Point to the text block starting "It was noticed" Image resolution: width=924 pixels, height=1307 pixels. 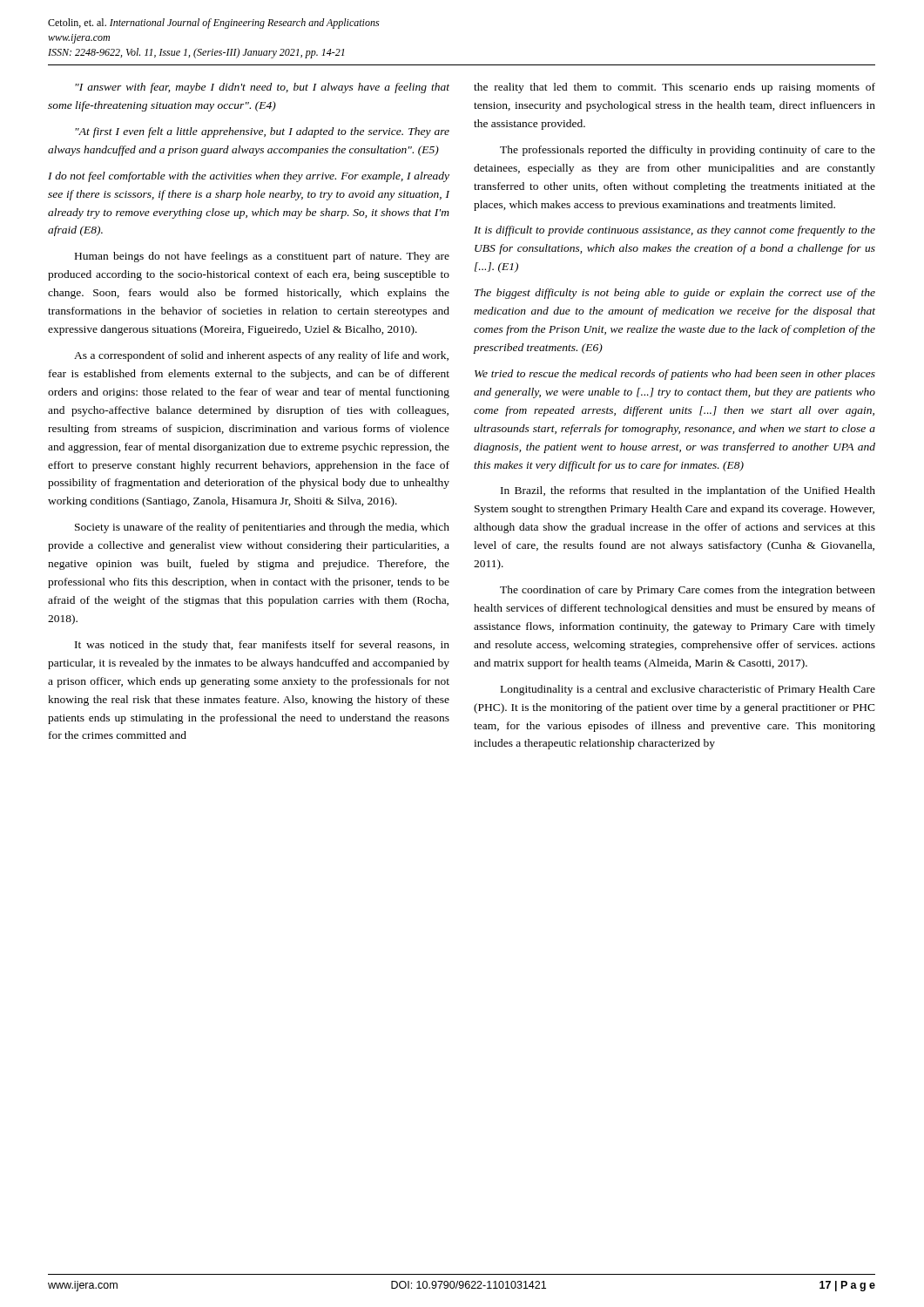tap(249, 691)
